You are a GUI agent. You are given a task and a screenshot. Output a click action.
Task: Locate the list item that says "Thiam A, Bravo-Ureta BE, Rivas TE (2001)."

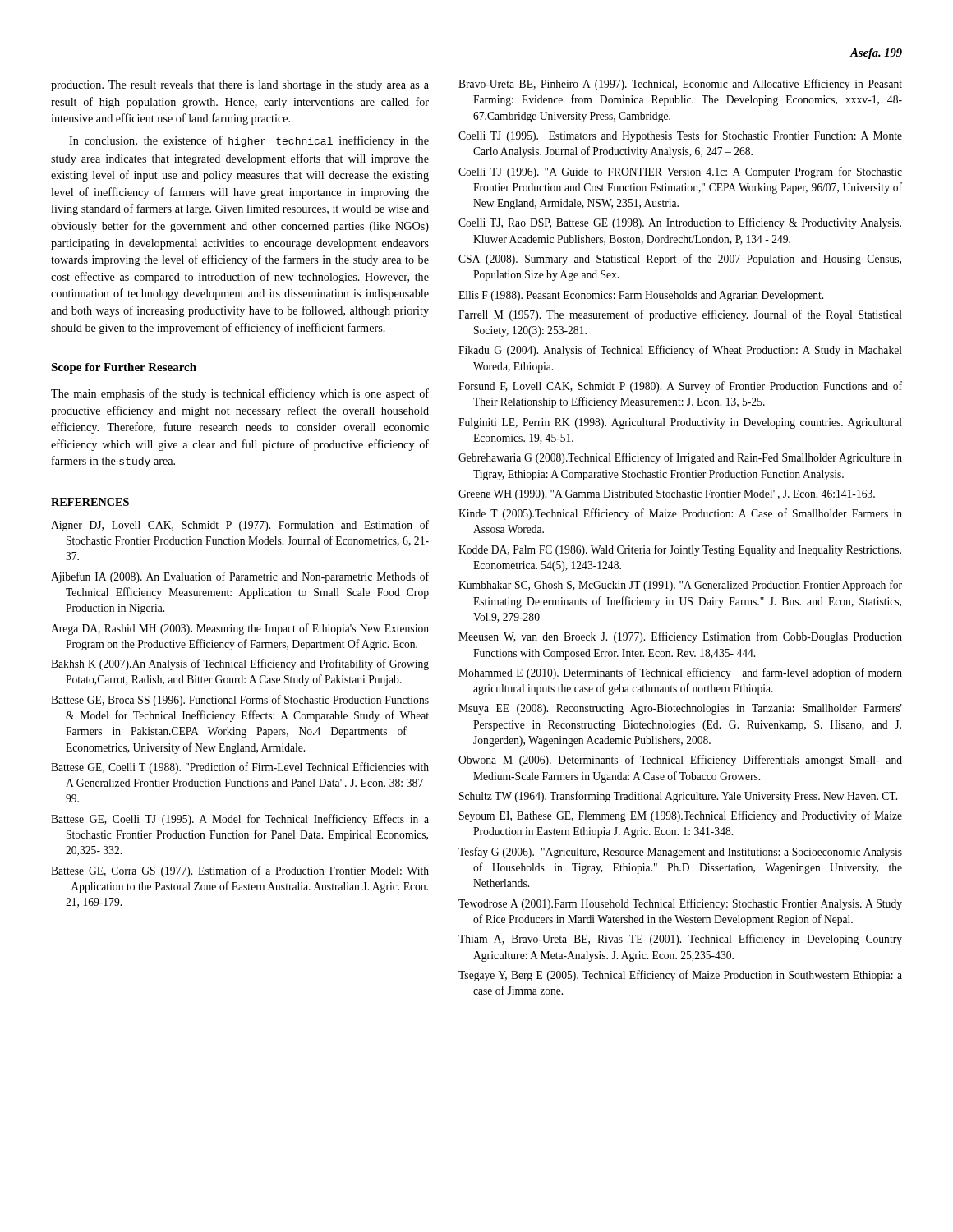[680, 947]
